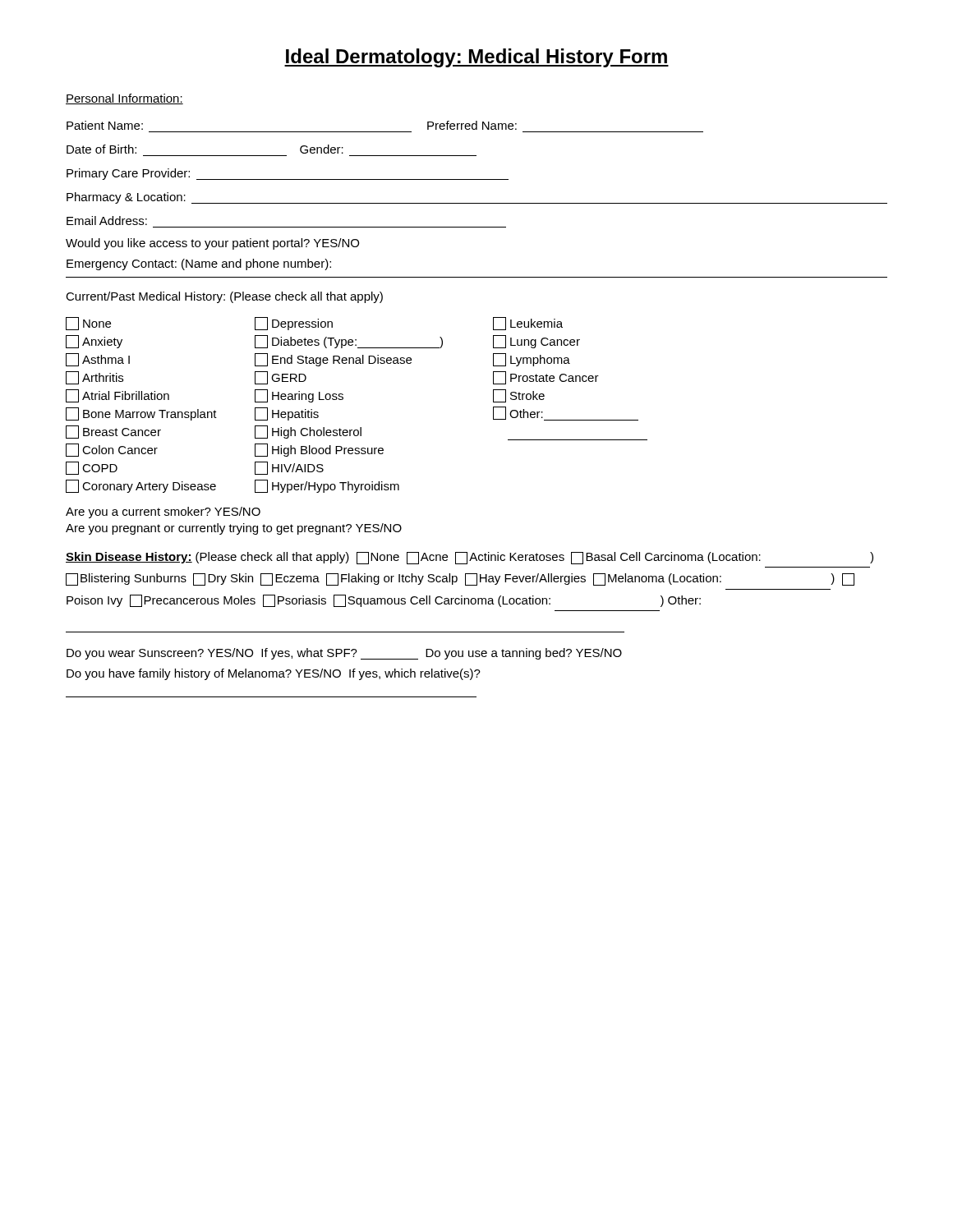Locate the block starting "Are you pregnant or currently trying"
Screen dimensions: 1232x953
[234, 528]
